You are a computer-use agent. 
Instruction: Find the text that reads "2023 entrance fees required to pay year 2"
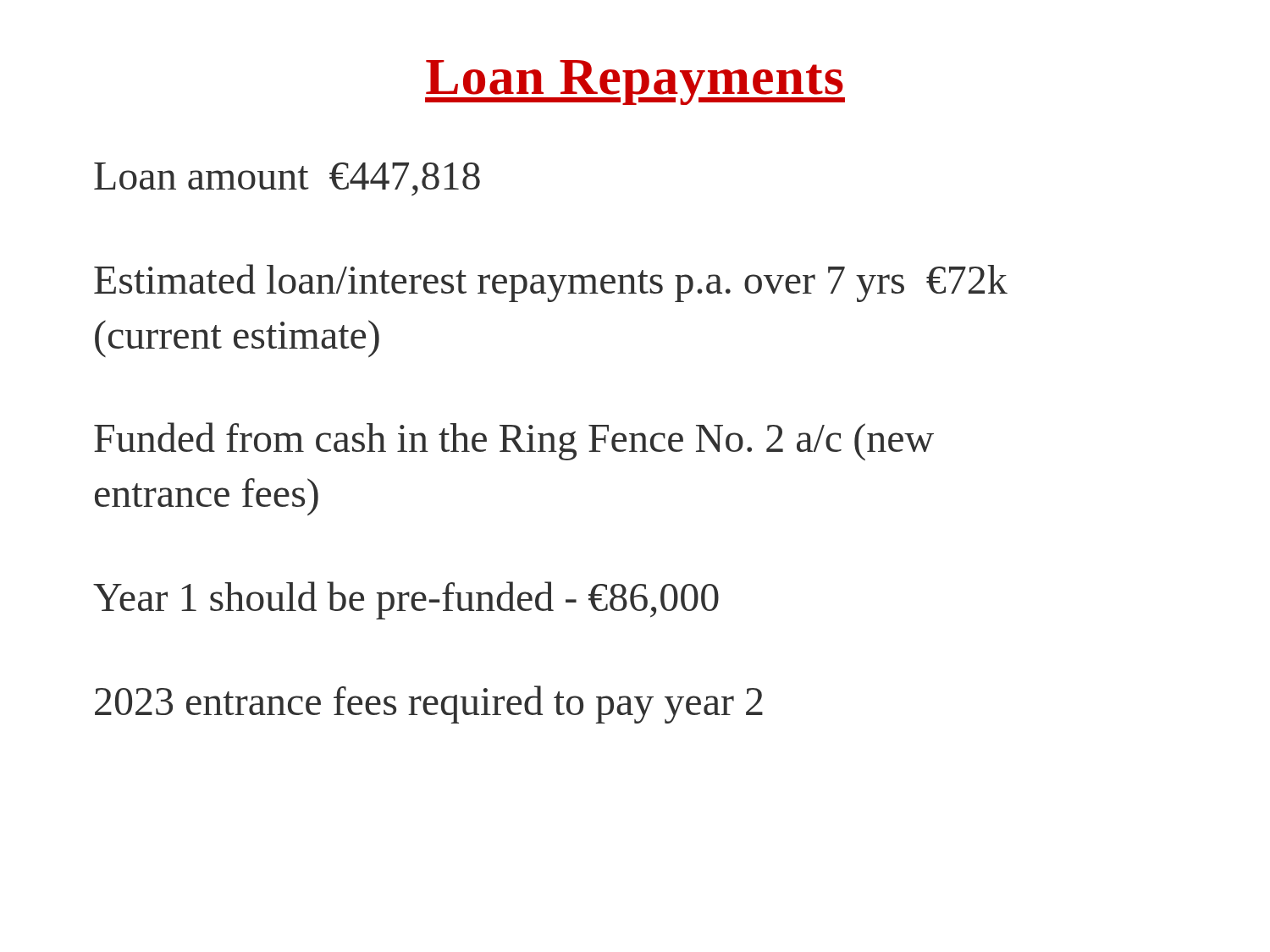coord(429,701)
